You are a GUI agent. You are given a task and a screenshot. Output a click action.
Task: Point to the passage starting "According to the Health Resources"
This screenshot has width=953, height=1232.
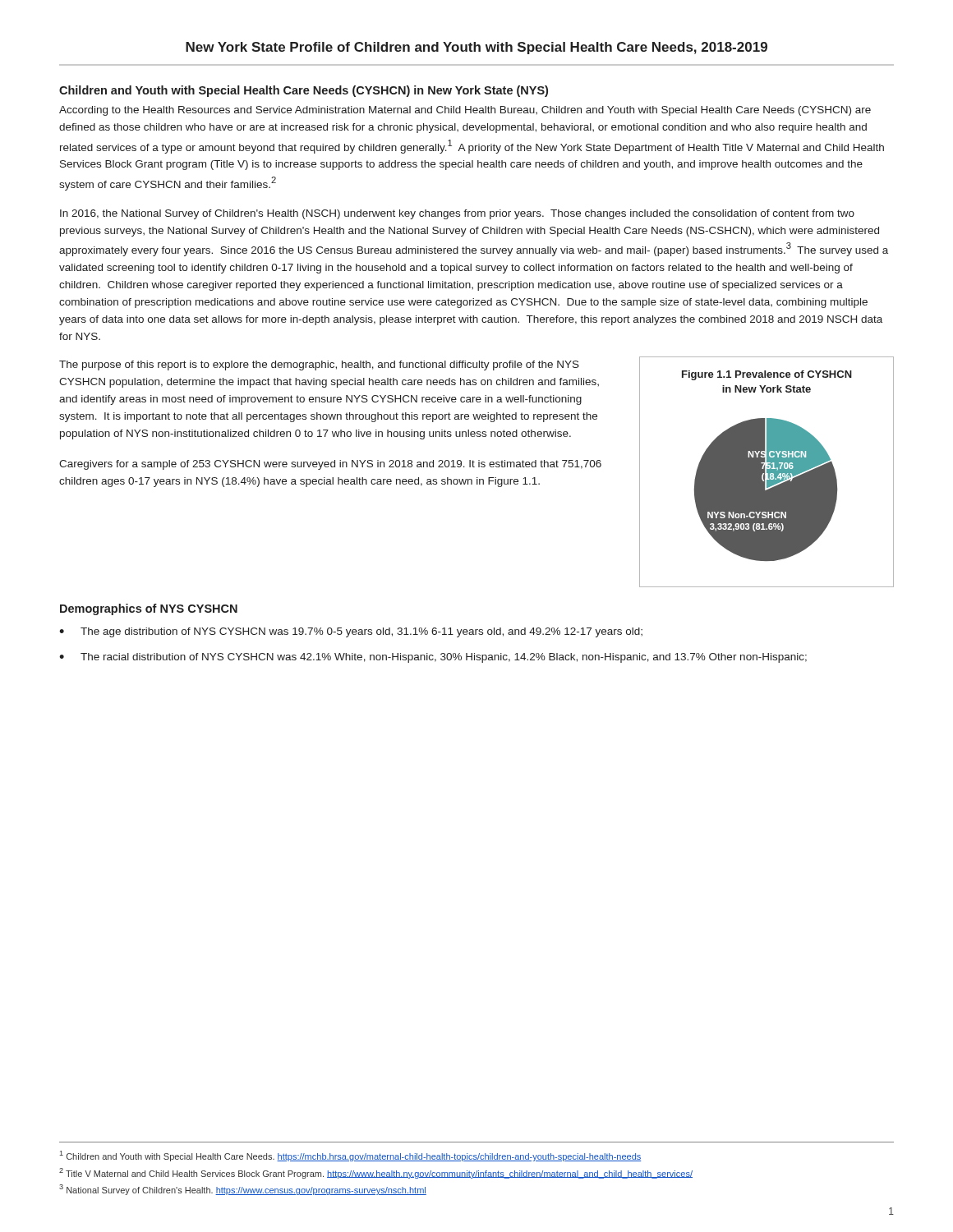476,148
